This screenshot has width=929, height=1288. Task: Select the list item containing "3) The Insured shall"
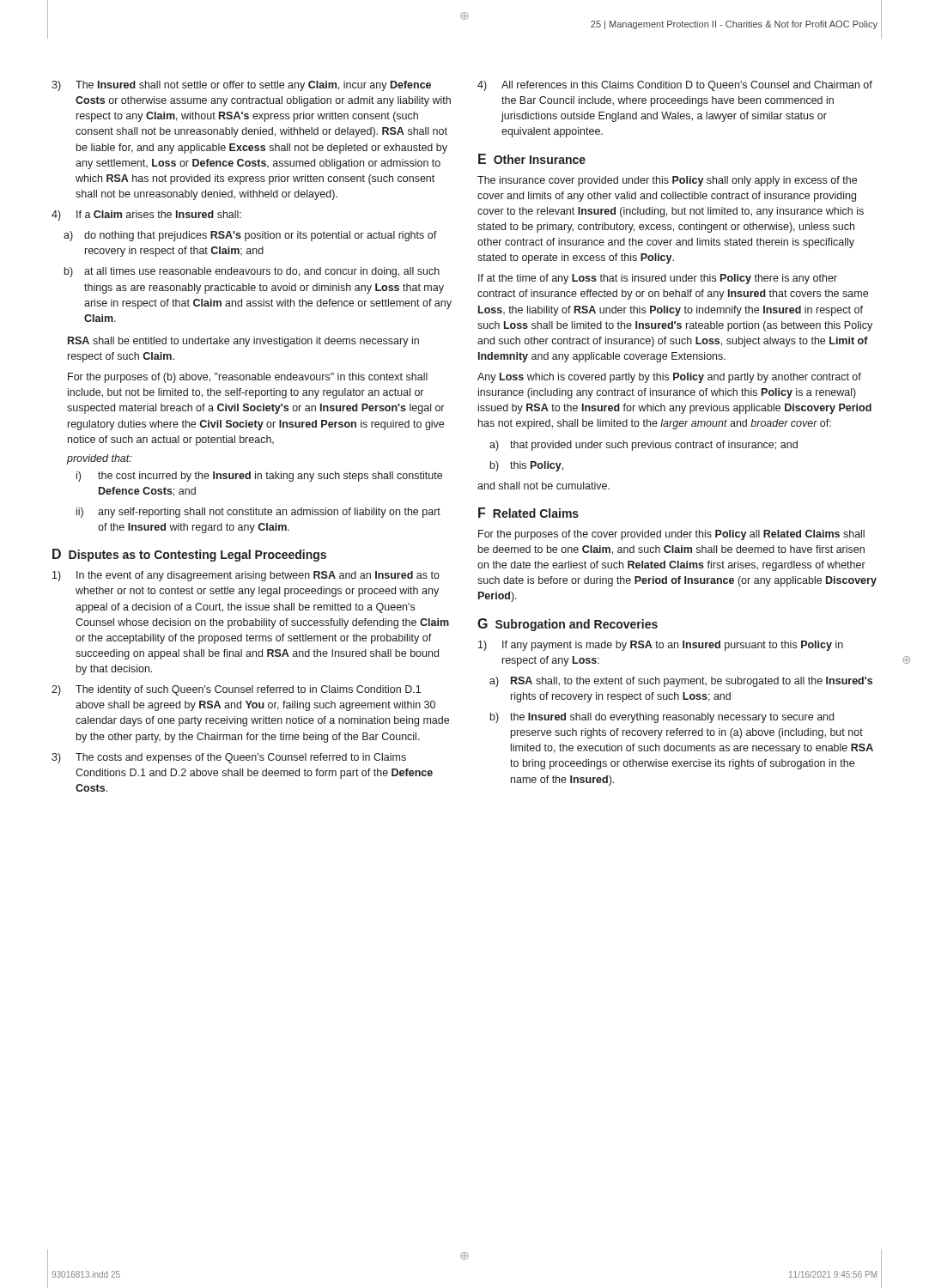[252, 140]
